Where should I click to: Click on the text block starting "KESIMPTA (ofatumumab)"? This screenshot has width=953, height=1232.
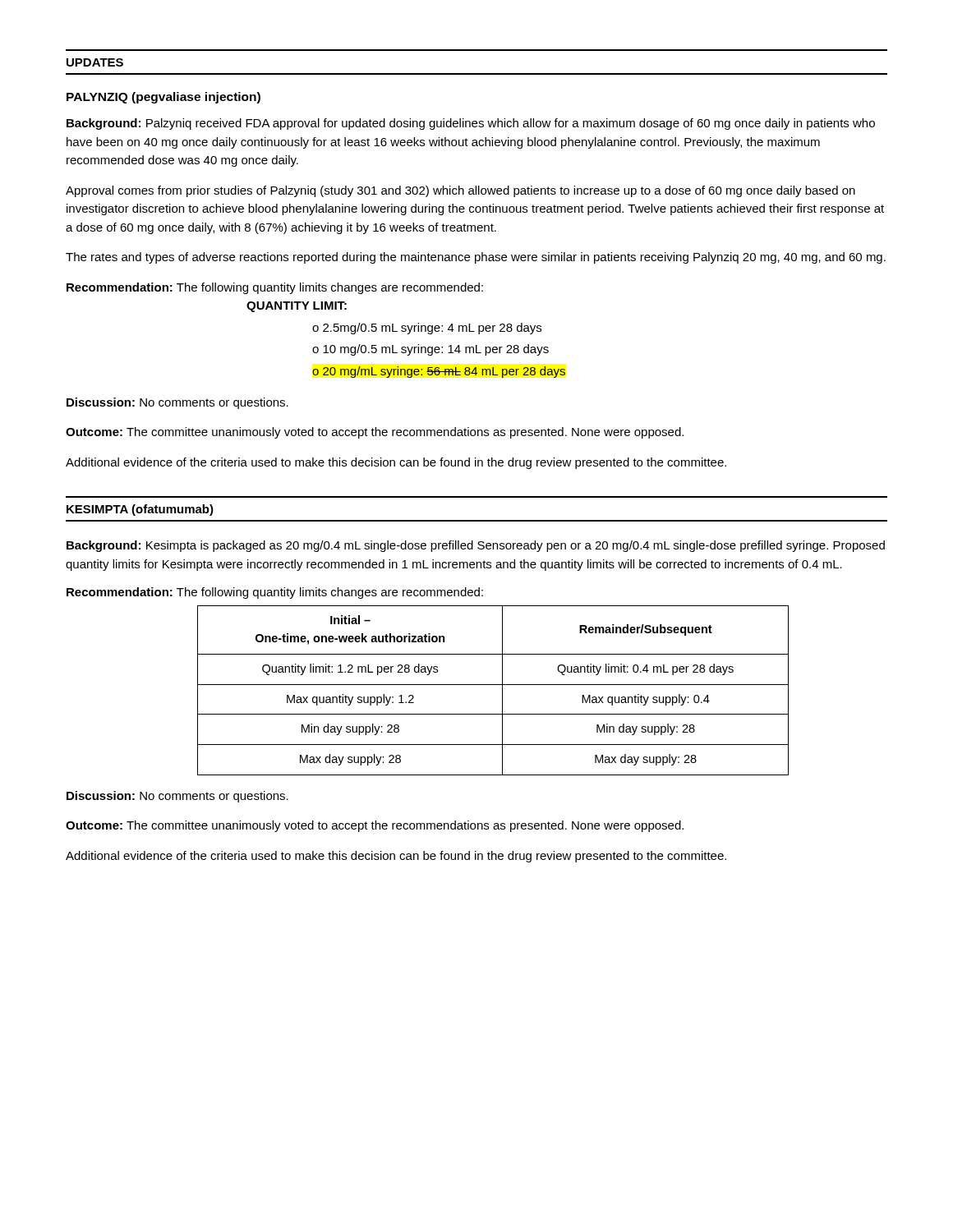(x=140, y=509)
